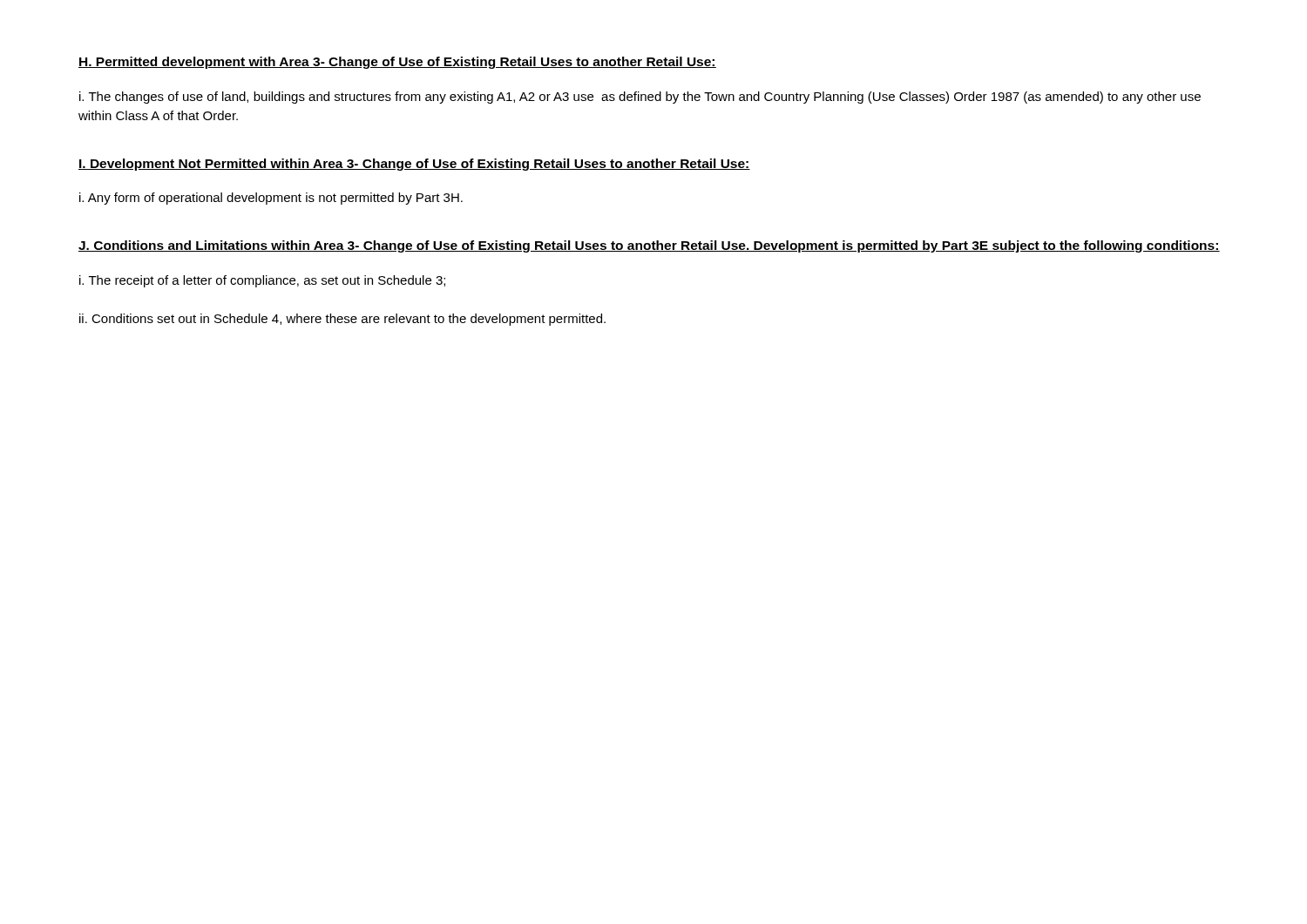Find the block on this page that starts "ii. Conditions set"
1307x924 pixels.
coord(342,318)
